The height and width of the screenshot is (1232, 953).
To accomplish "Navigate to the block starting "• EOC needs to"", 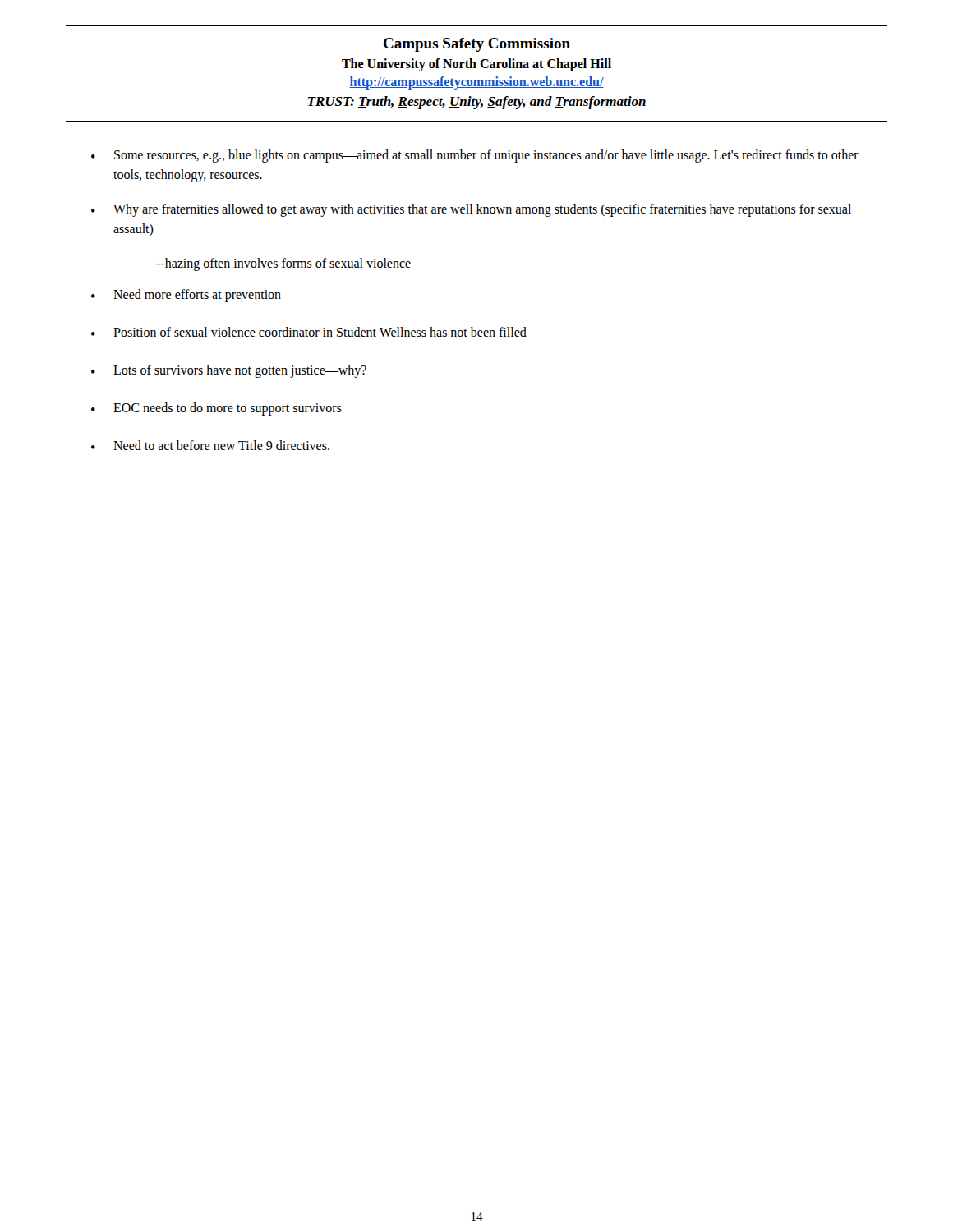I will [x=216, y=409].
